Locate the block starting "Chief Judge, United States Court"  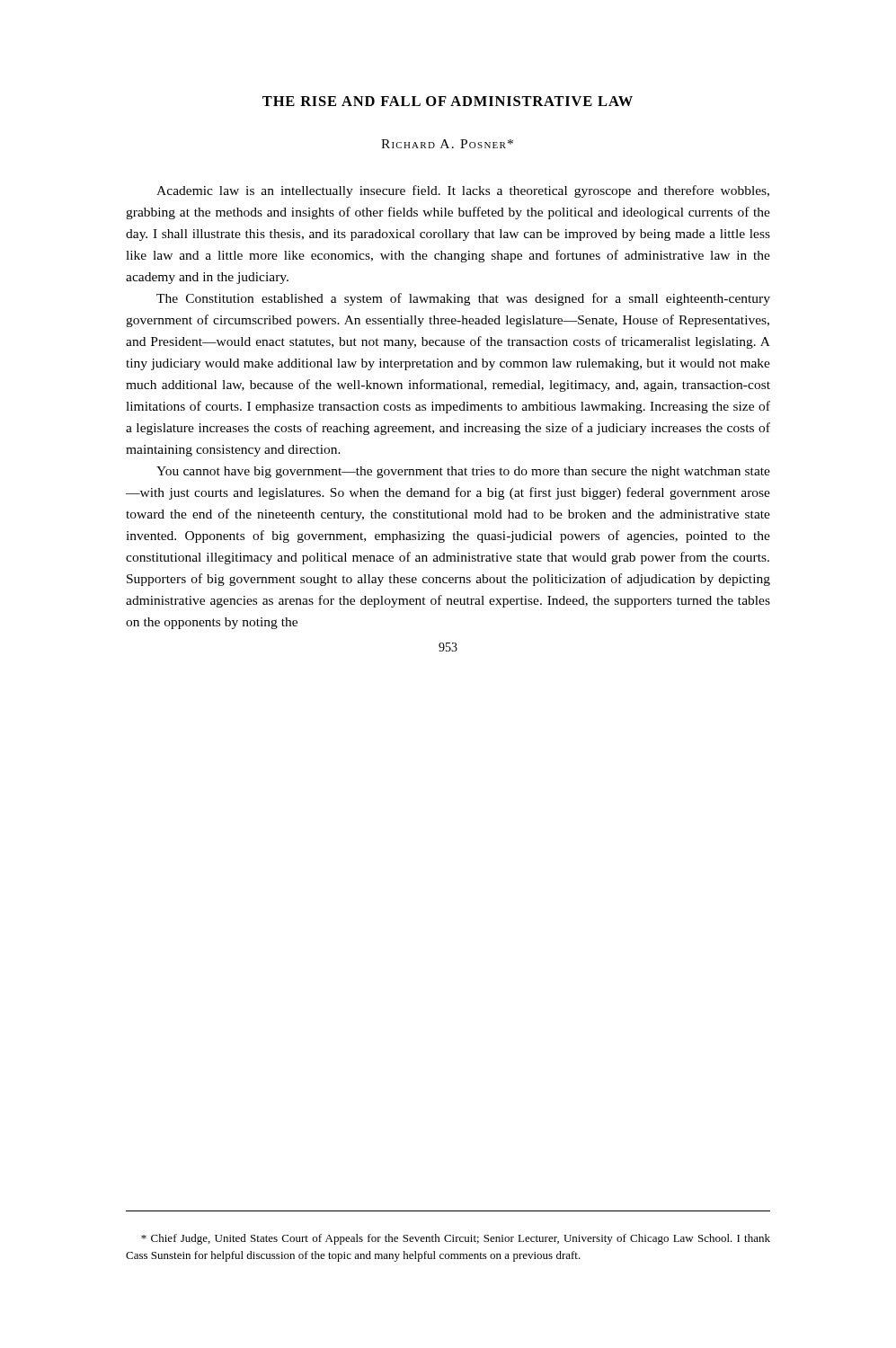pyautogui.click(x=448, y=1248)
